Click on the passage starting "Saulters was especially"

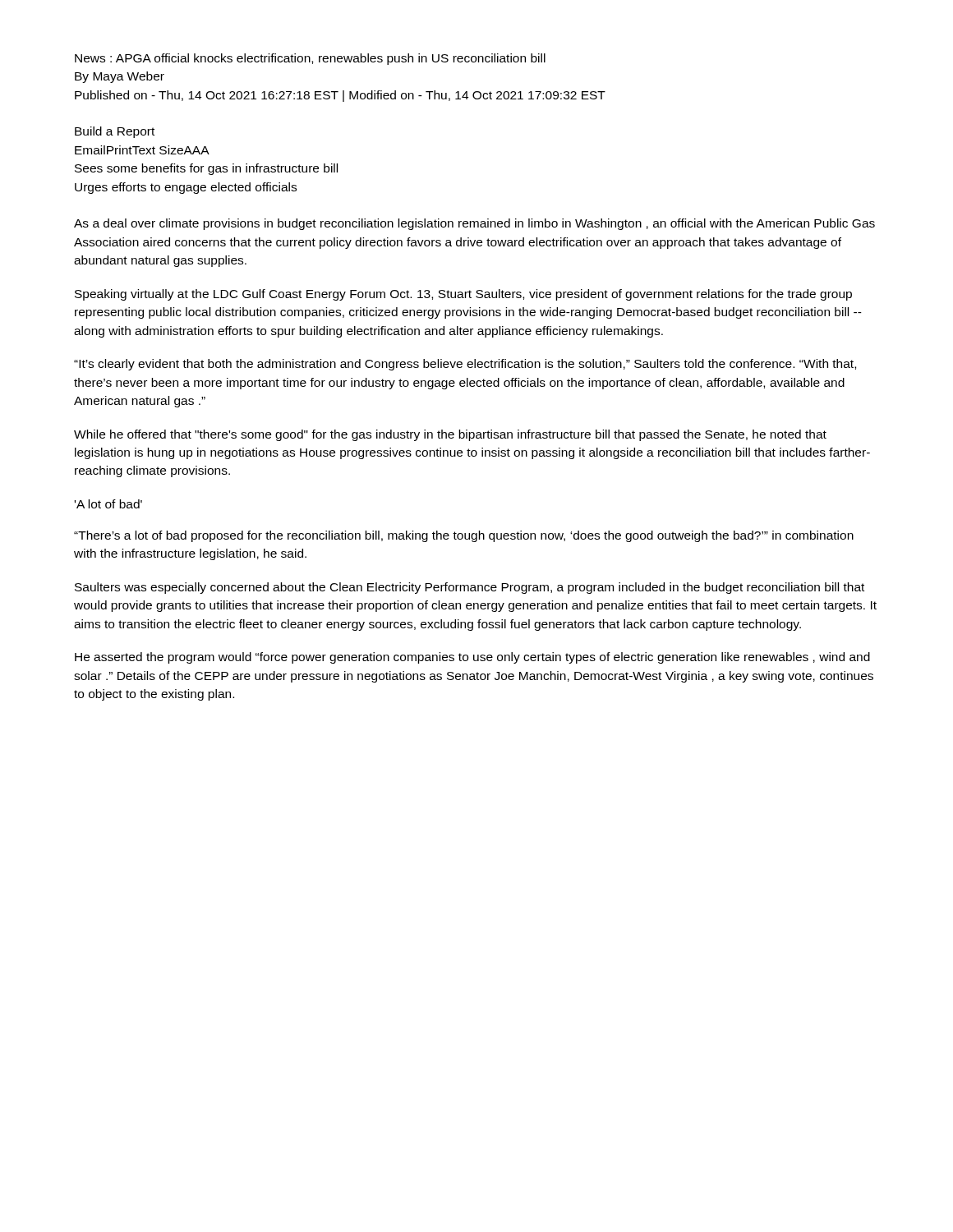pyautogui.click(x=476, y=606)
